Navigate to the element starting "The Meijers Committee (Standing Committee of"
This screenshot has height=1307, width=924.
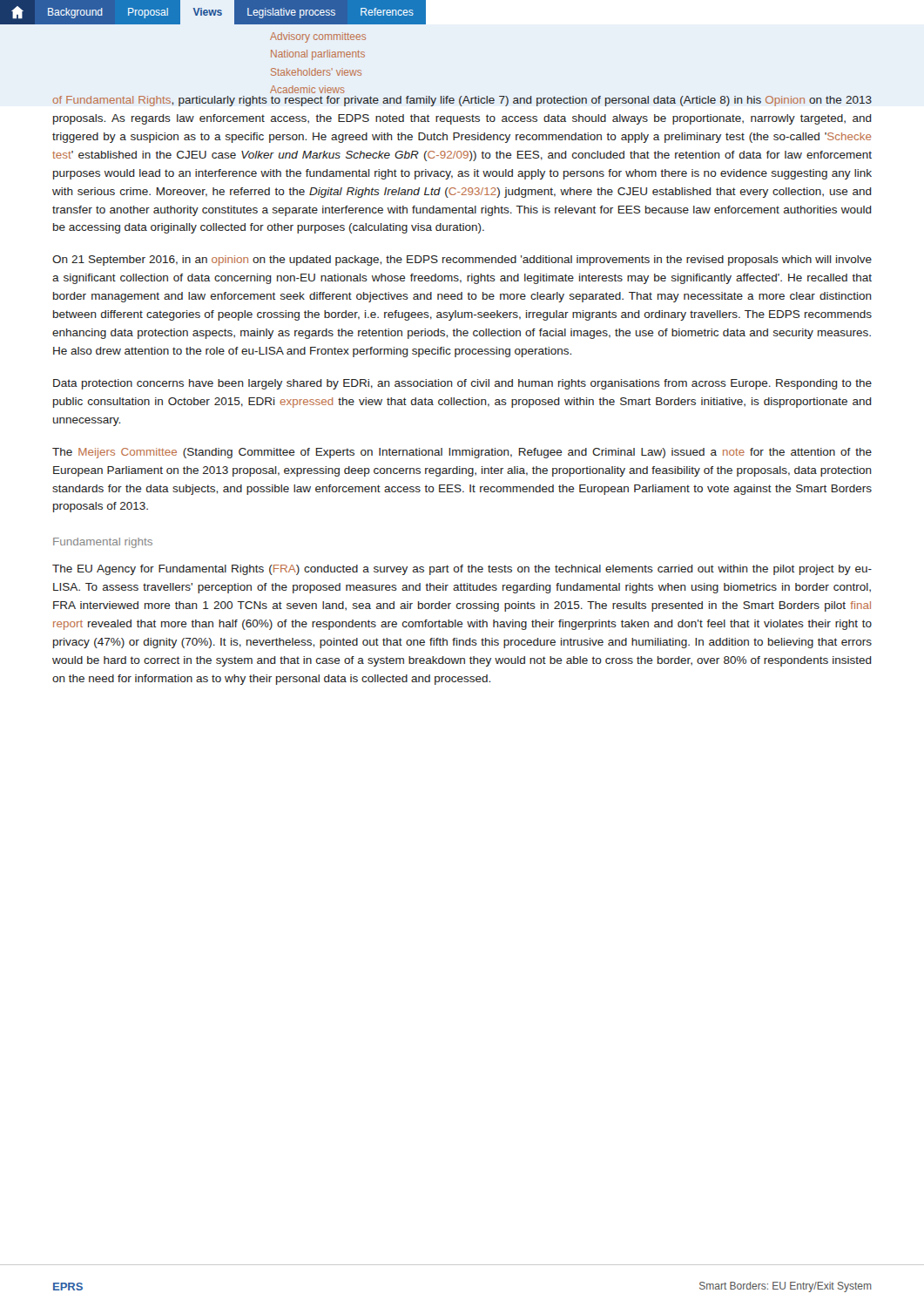tap(462, 480)
